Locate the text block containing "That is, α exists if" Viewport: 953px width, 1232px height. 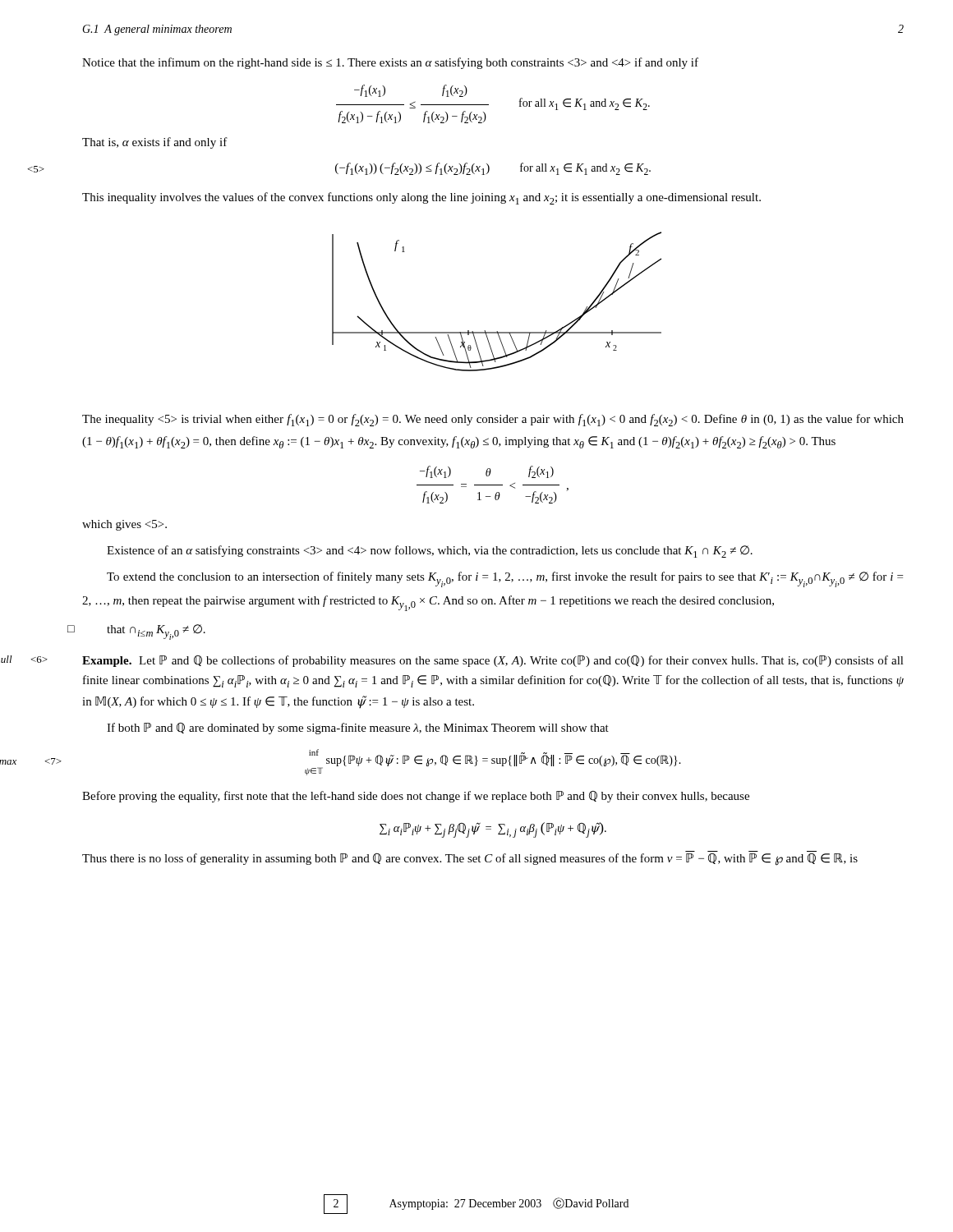(x=155, y=142)
